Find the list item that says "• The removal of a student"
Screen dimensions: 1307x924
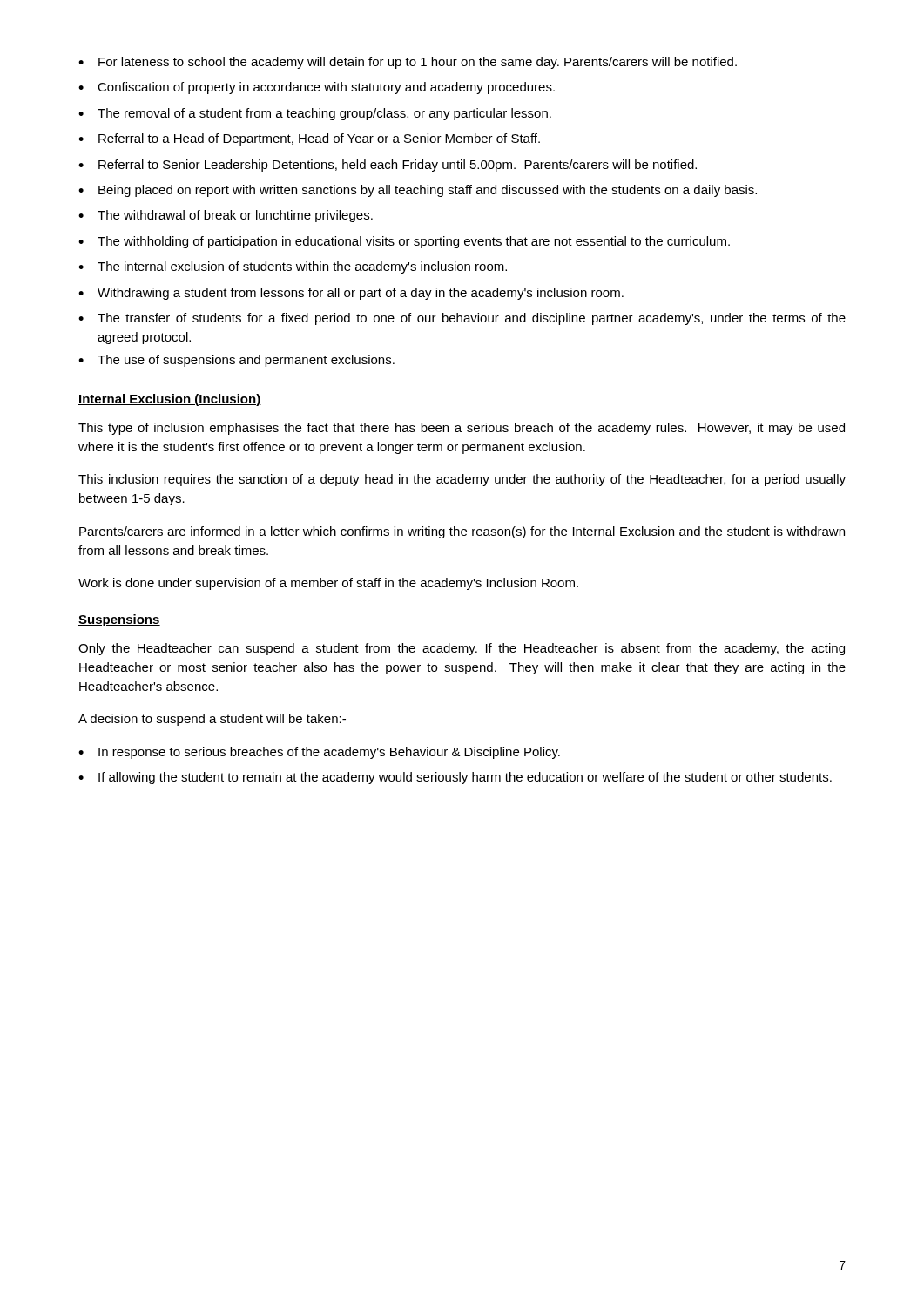[x=462, y=114]
